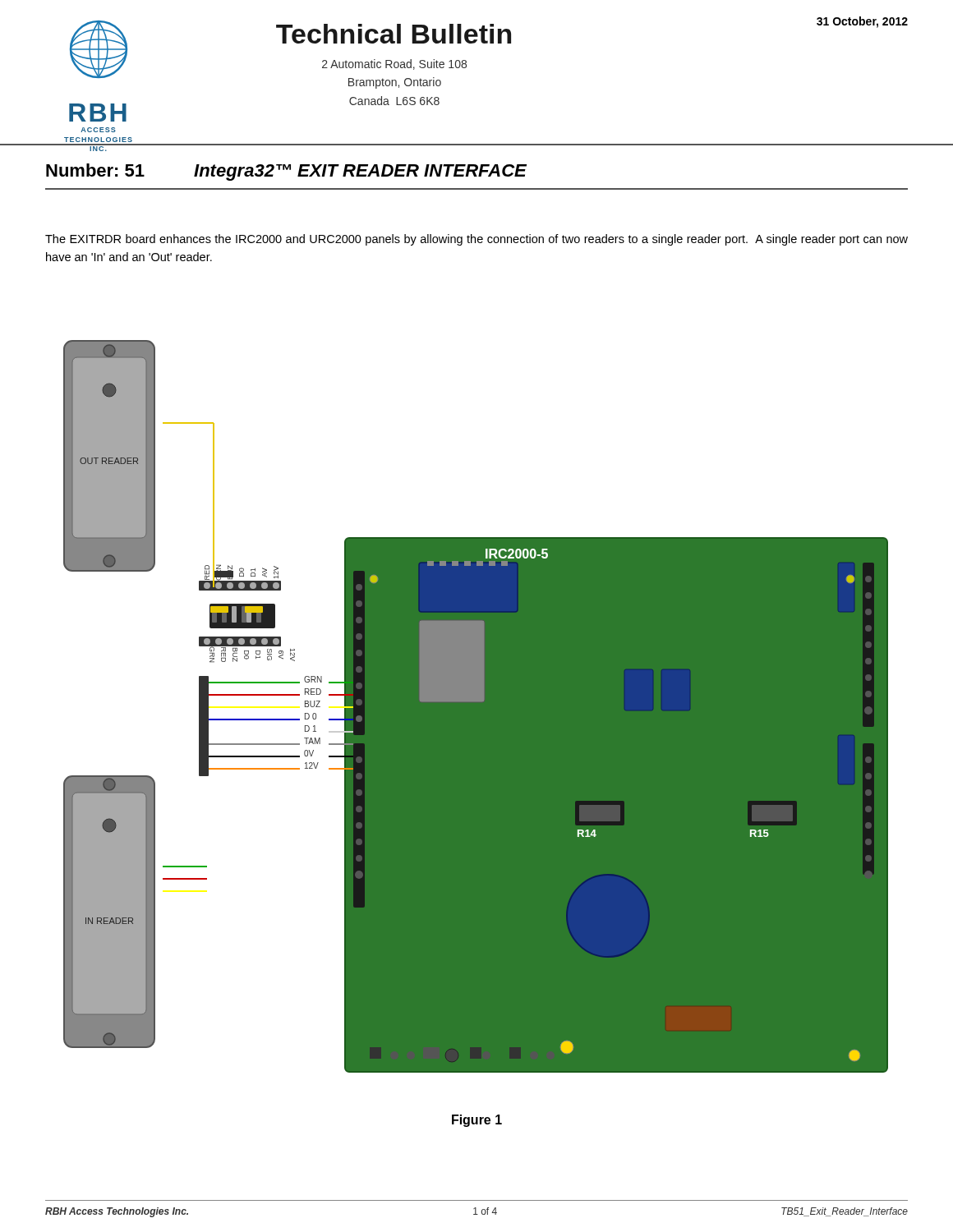Viewport: 953px width, 1232px height.
Task: Where is the passage that starts "The EXITRDR board enhances the"?
Action: pos(476,248)
